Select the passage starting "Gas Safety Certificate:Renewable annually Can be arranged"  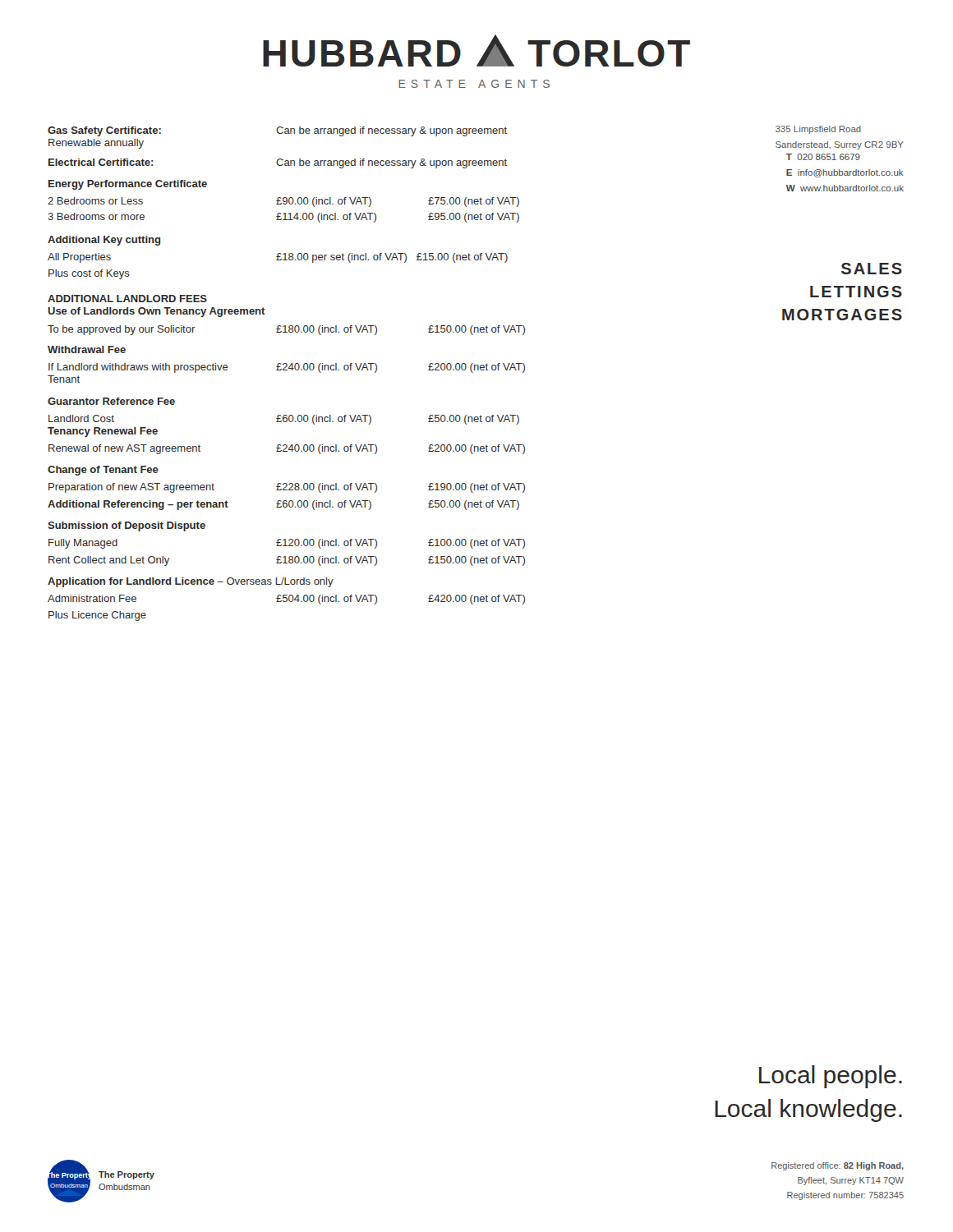[x=277, y=136]
